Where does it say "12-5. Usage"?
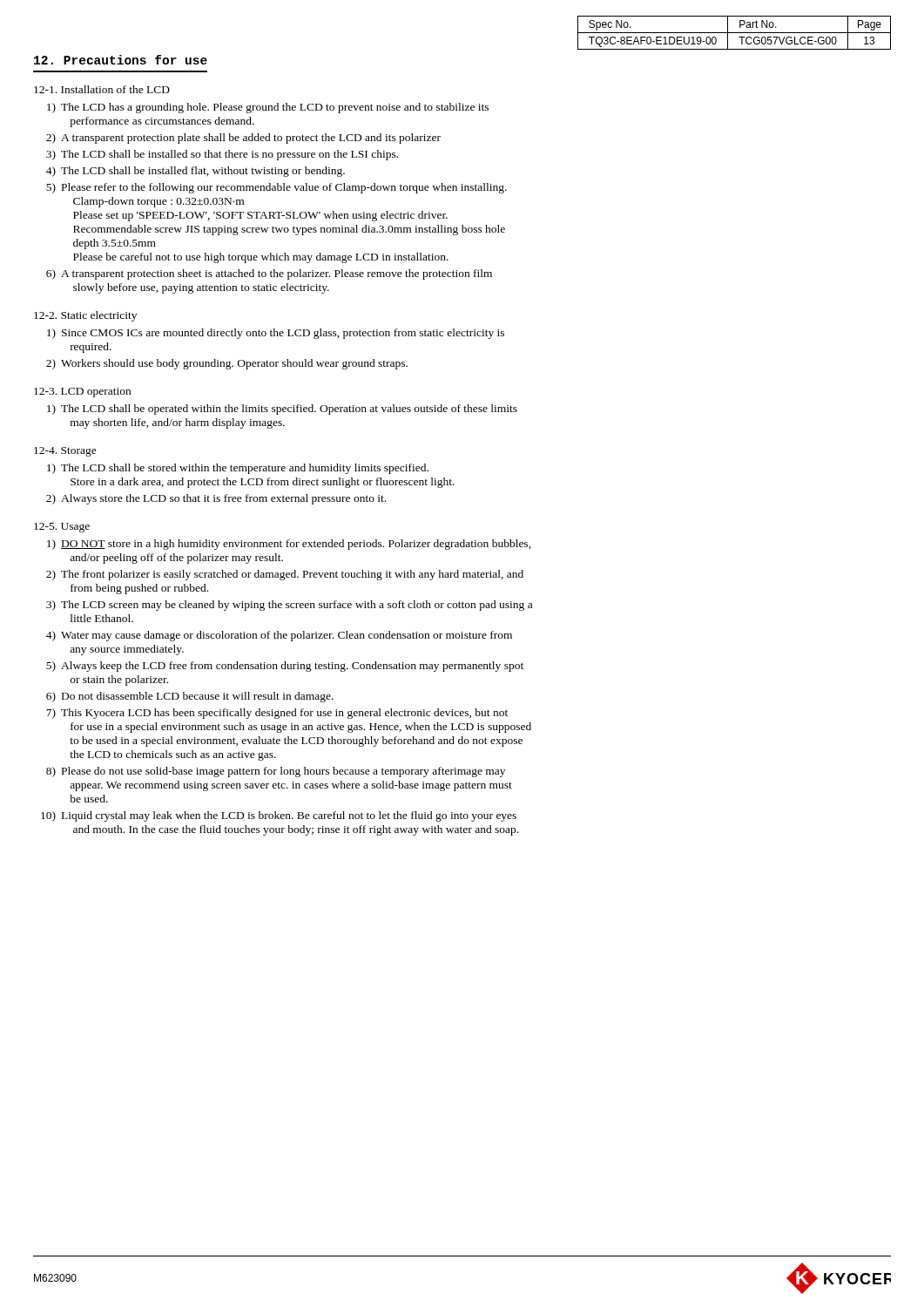 [61, 526]
